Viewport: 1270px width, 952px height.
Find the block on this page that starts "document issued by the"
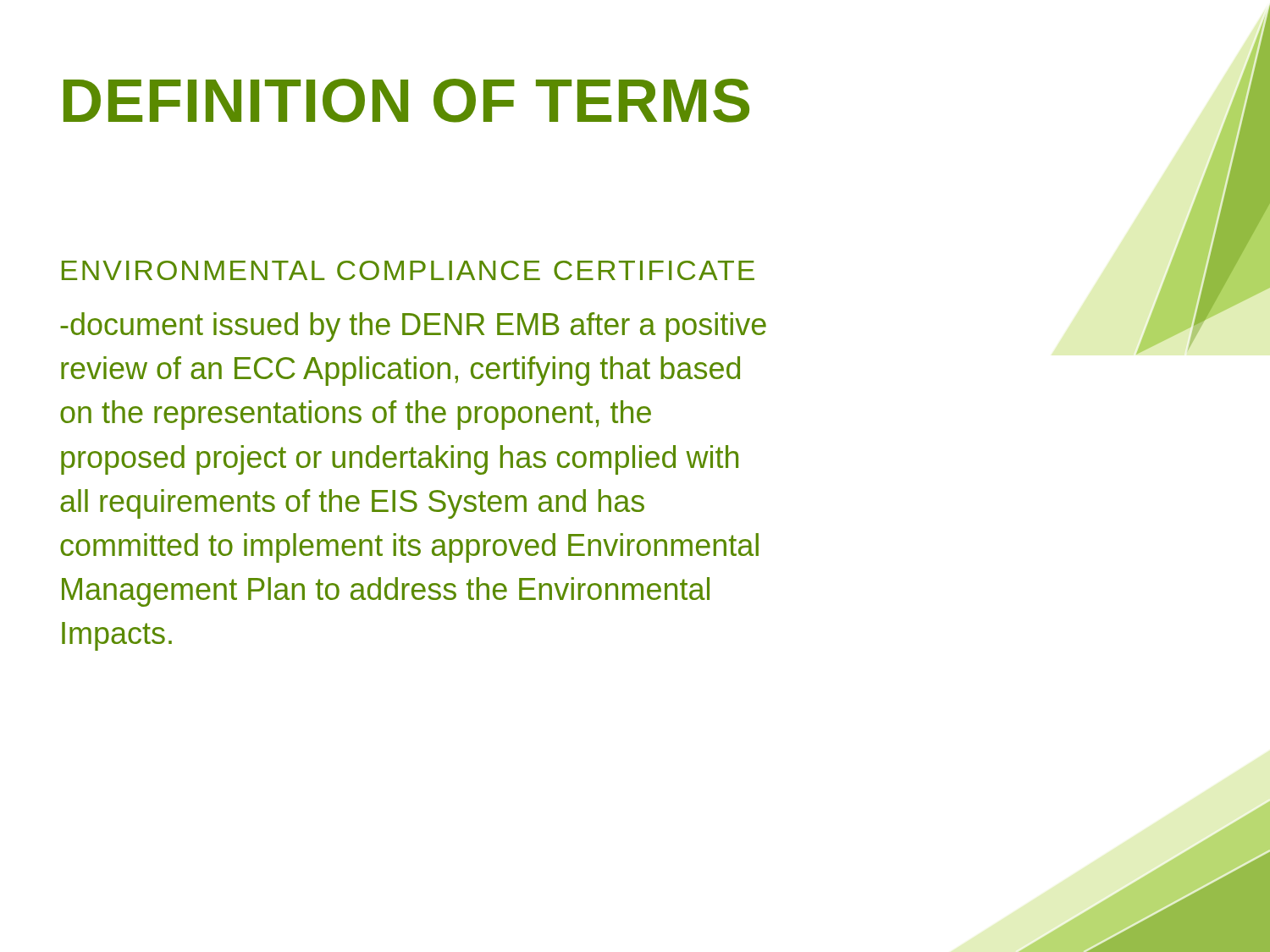[413, 479]
